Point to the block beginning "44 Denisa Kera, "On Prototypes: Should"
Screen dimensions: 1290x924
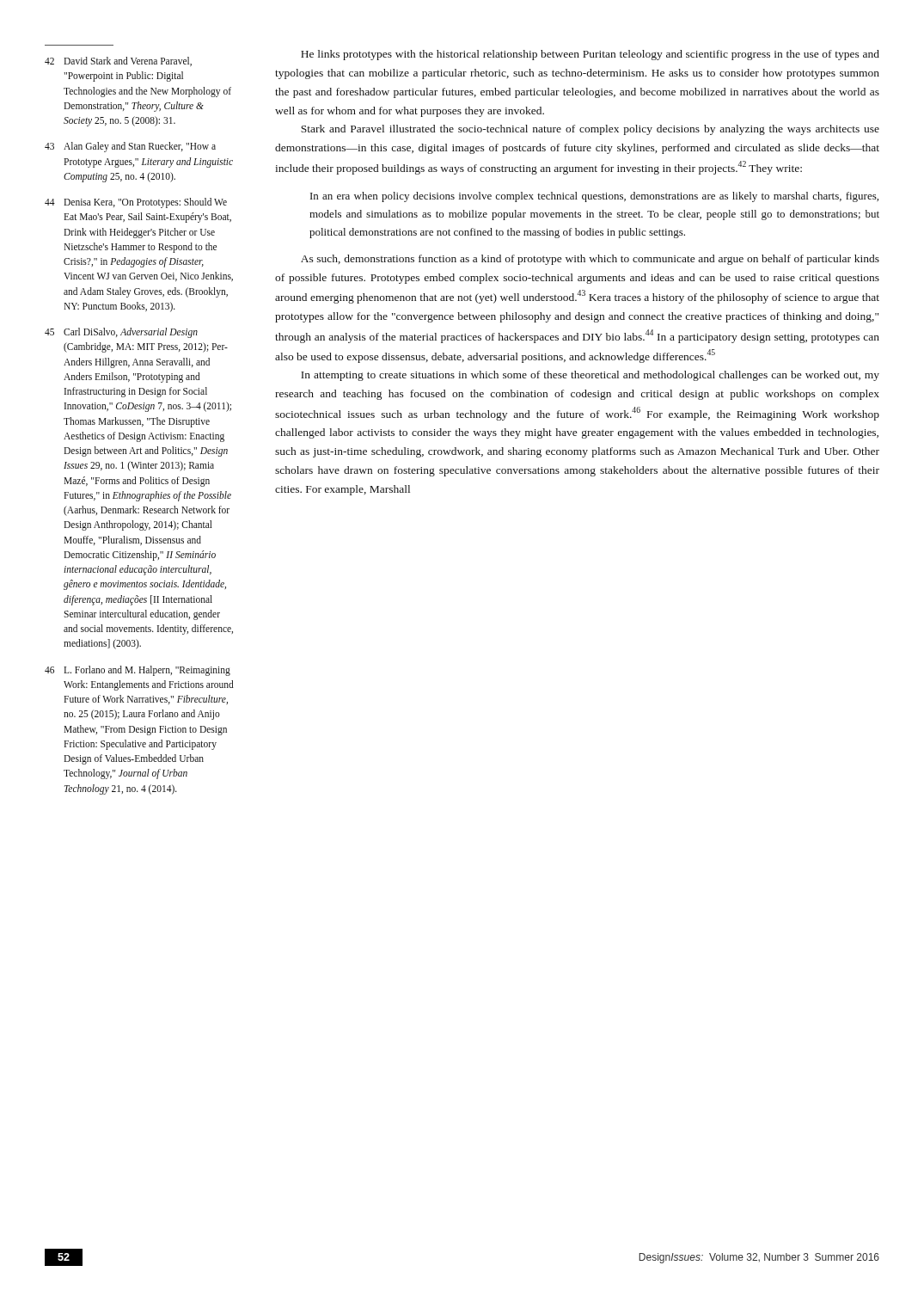(x=139, y=255)
